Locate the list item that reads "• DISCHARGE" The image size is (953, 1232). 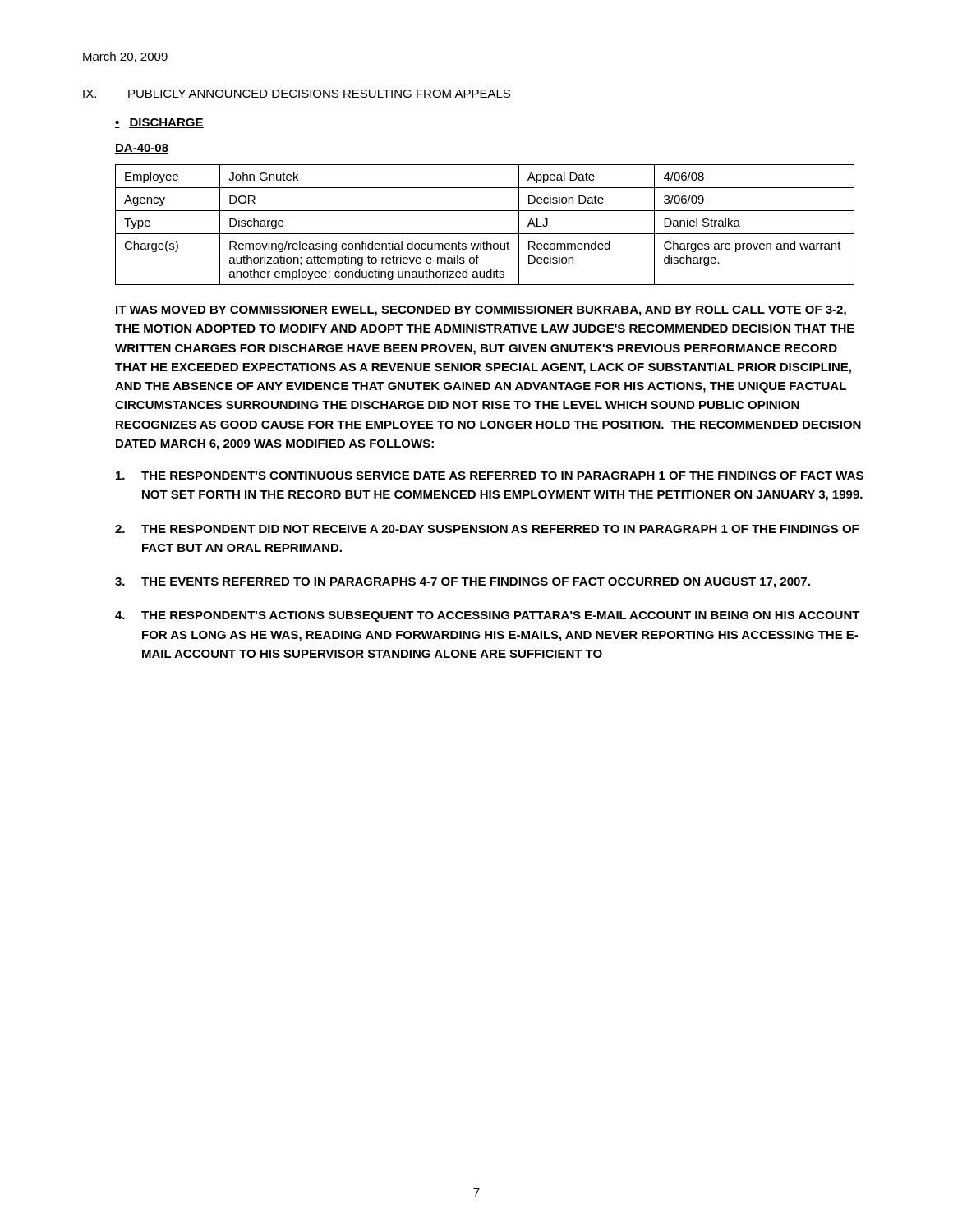pyautogui.click(x=159, y=122)
